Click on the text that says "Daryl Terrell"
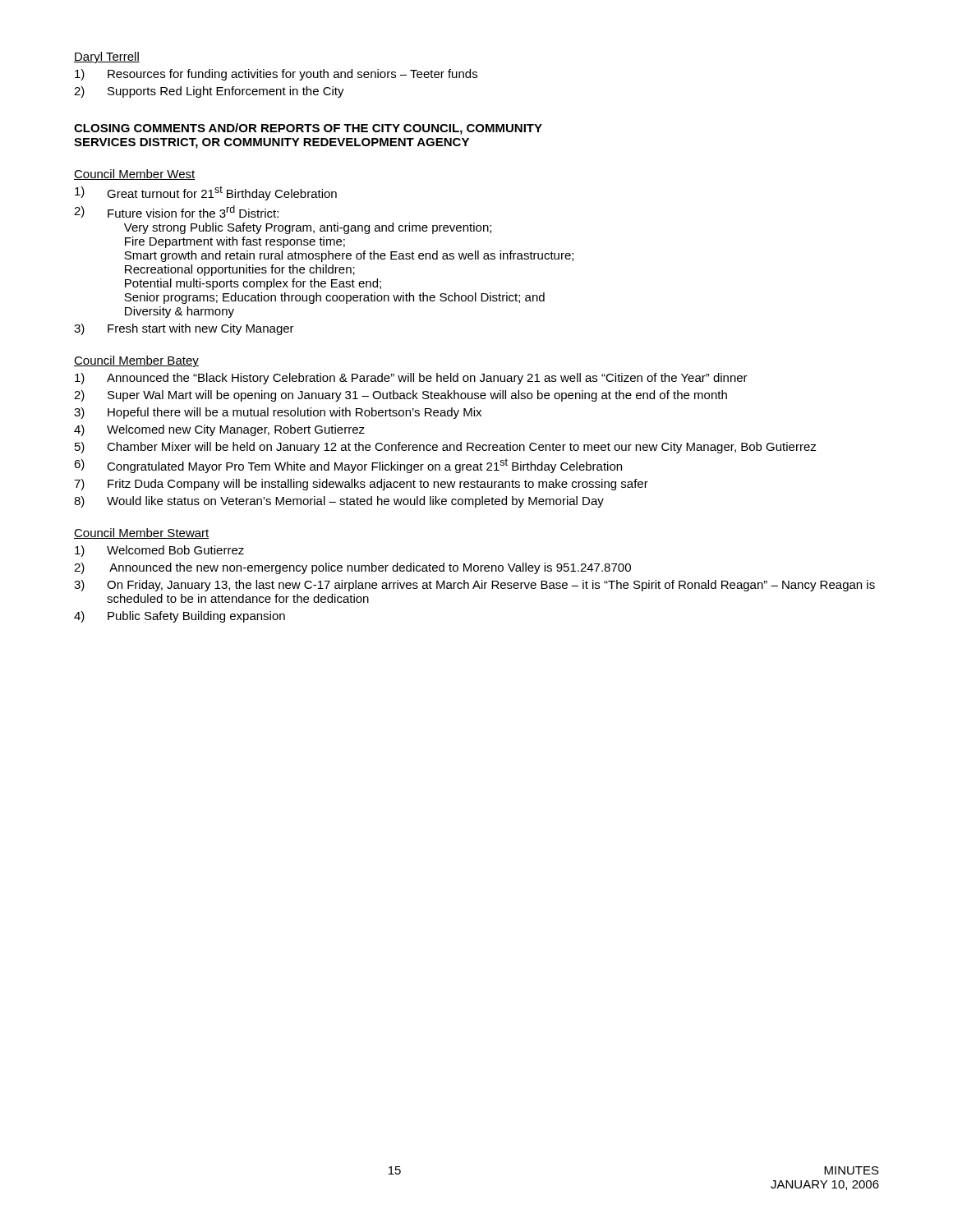The height and width of the screenshot is (1232, 953). point(107,56)
